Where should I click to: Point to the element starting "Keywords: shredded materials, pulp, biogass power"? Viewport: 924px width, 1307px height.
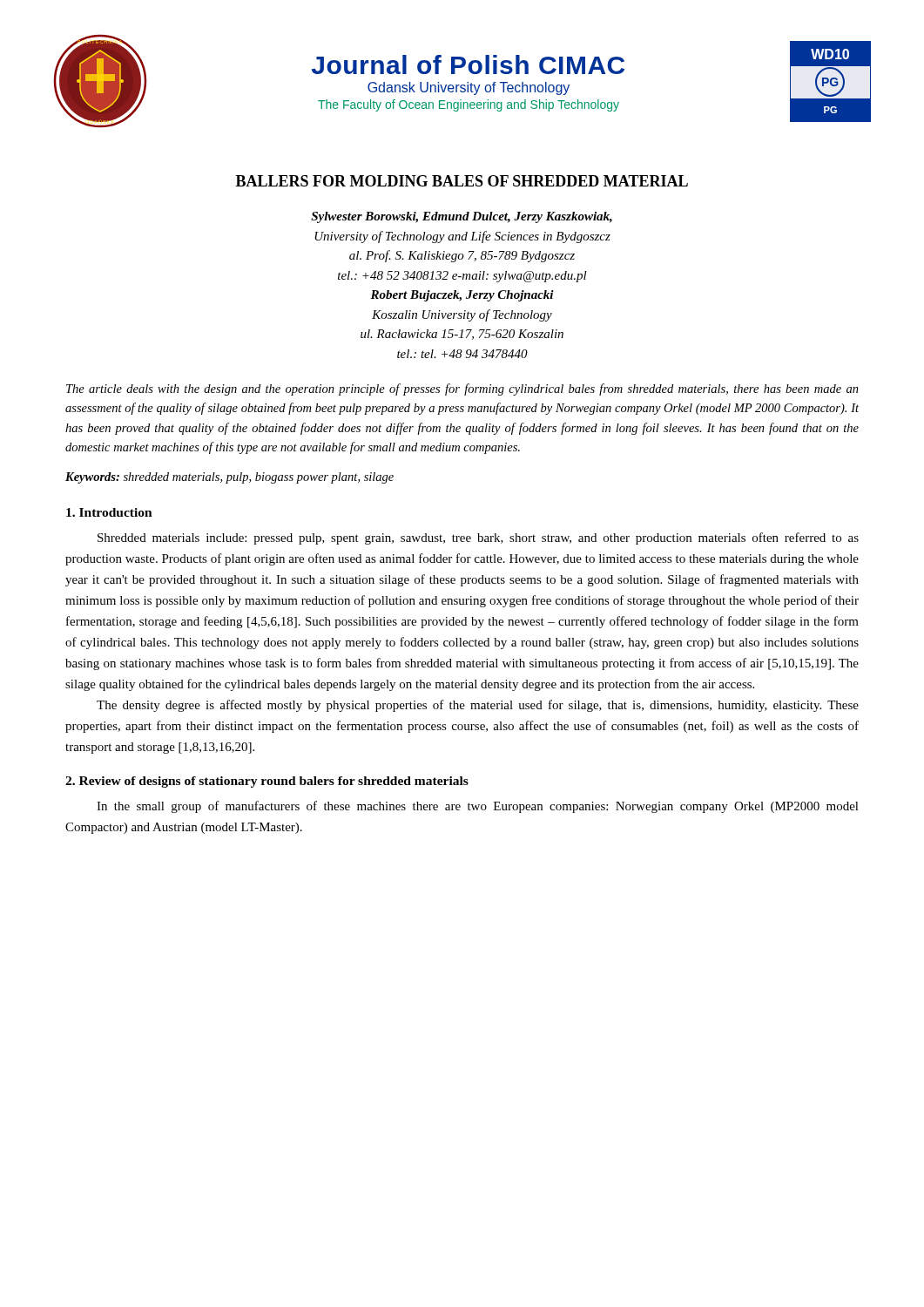click(230, 476)
